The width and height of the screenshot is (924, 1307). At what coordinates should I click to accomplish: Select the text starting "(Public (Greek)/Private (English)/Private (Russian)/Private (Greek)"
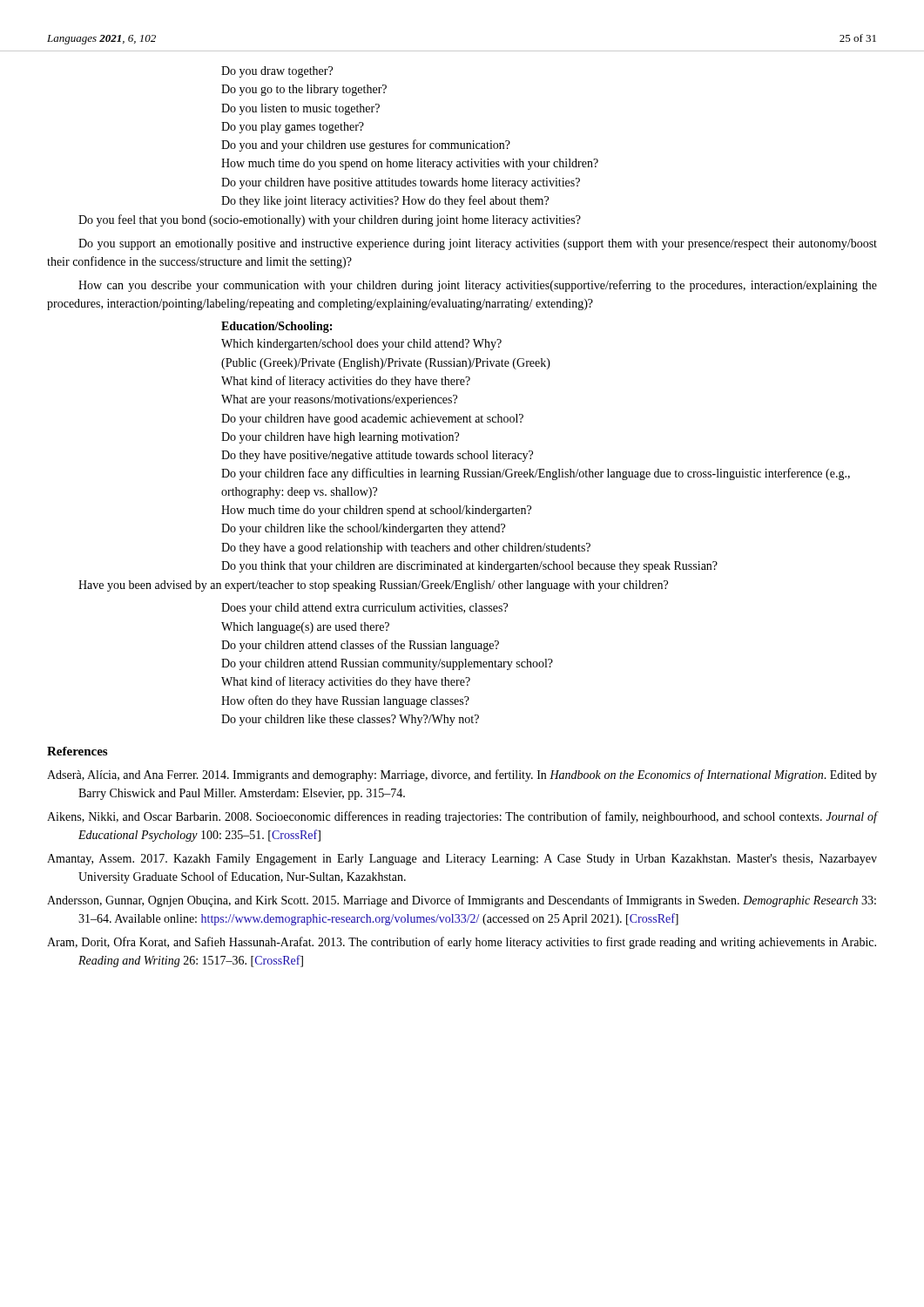click(x=549, y=363)
